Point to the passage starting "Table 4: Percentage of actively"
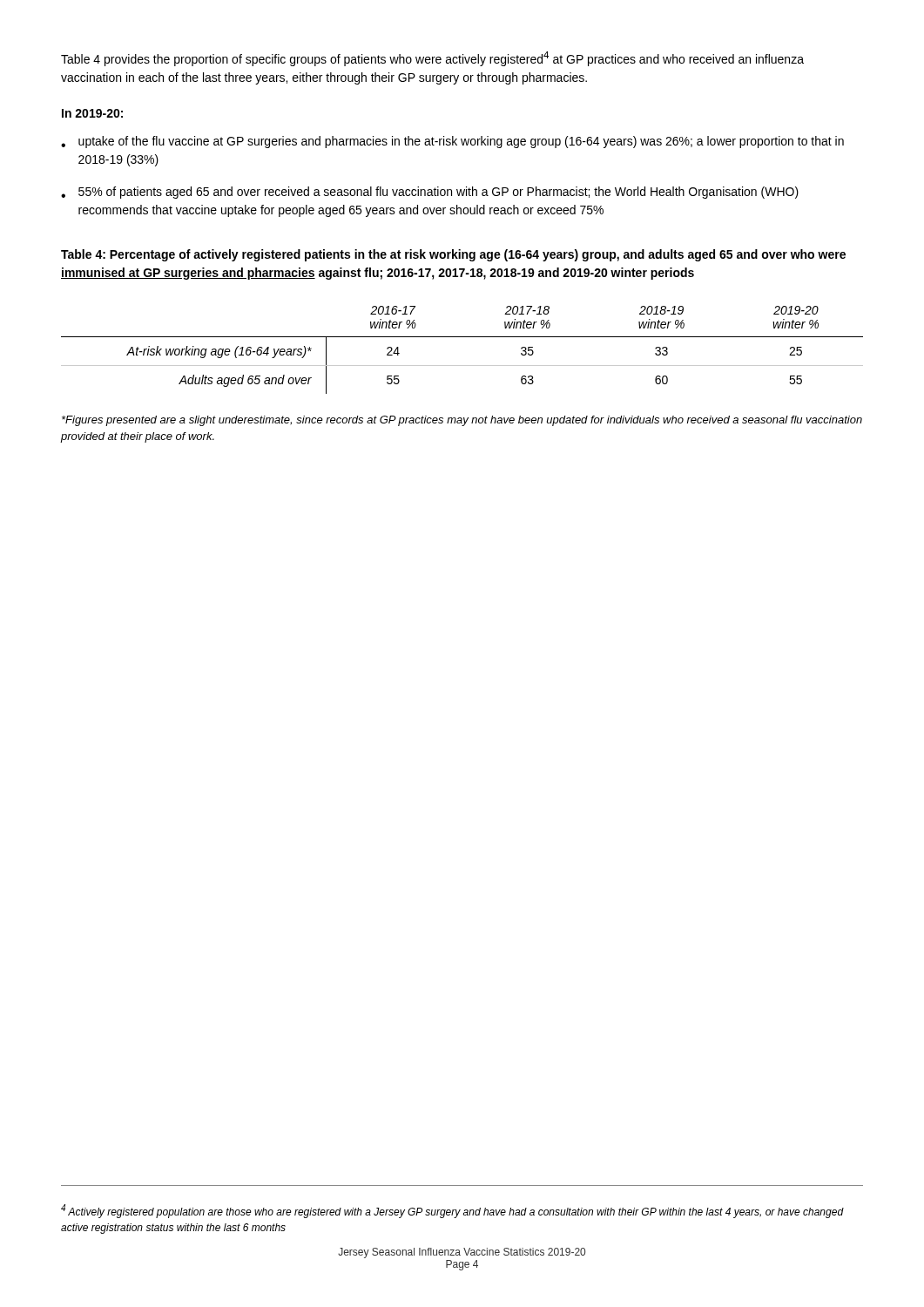The height and width of the screenshot is (1307, 924). (x=462, y=264)
